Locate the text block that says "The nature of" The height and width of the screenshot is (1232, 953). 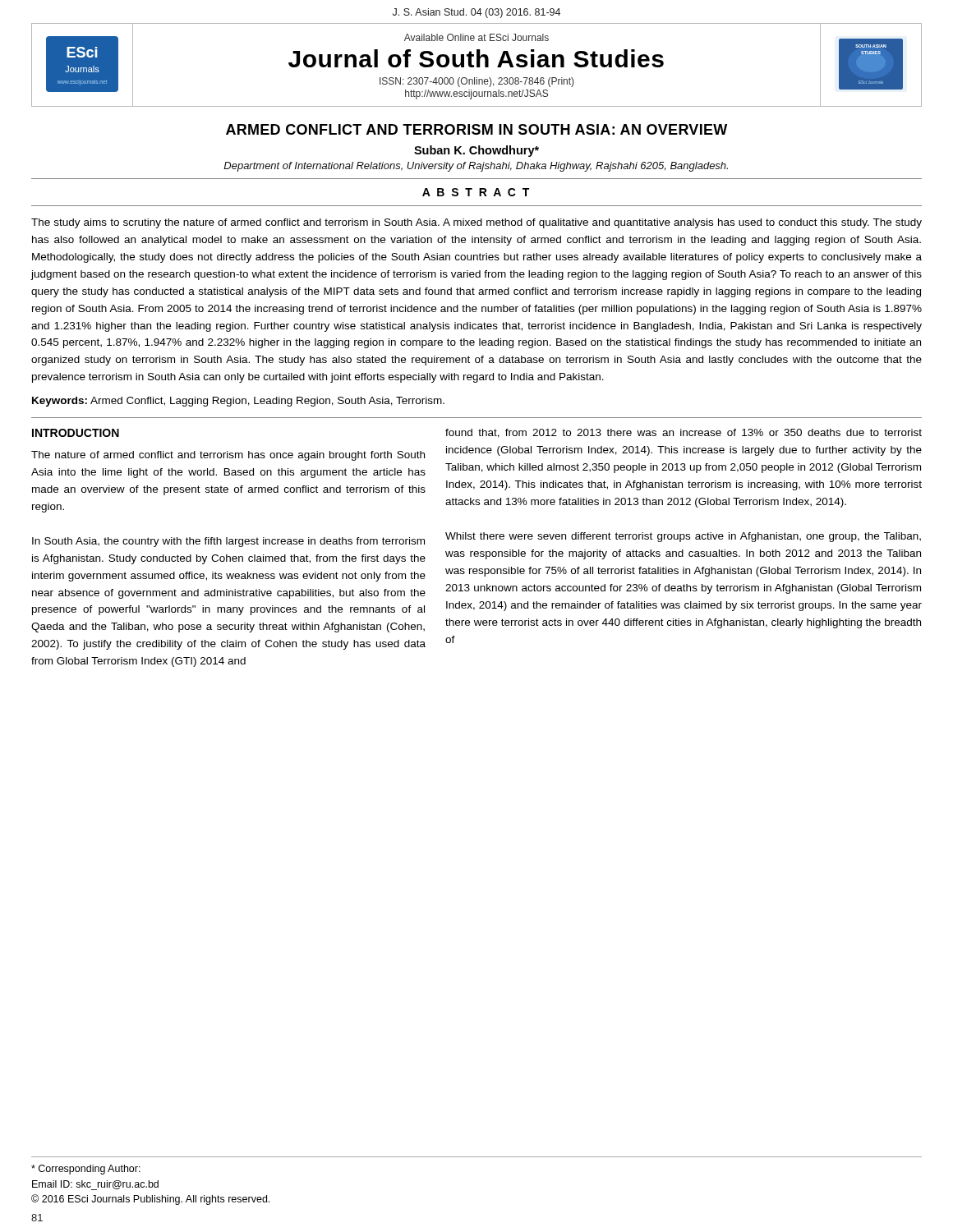pos(228,558)
